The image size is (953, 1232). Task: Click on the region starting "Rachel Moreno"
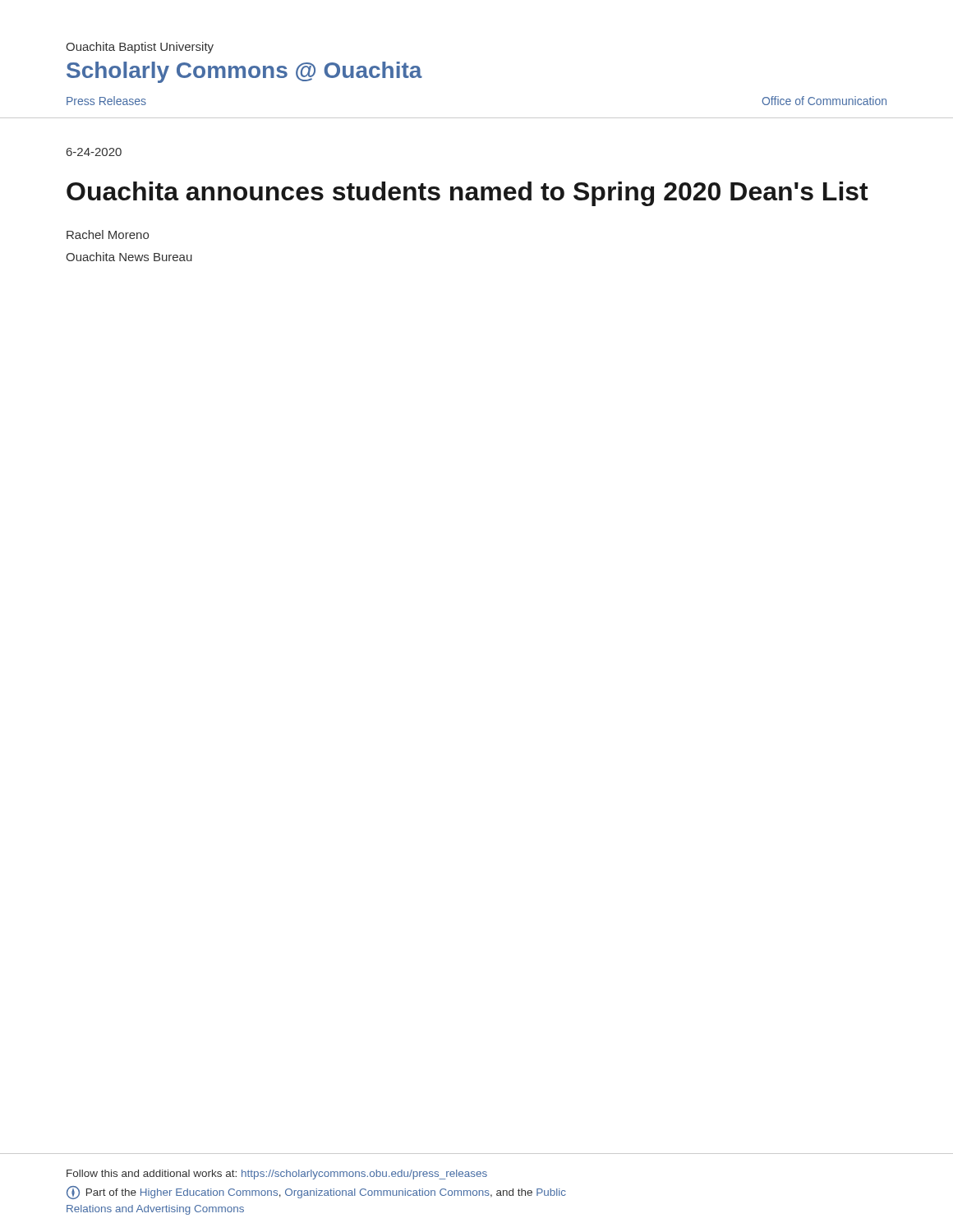(108, 234)
